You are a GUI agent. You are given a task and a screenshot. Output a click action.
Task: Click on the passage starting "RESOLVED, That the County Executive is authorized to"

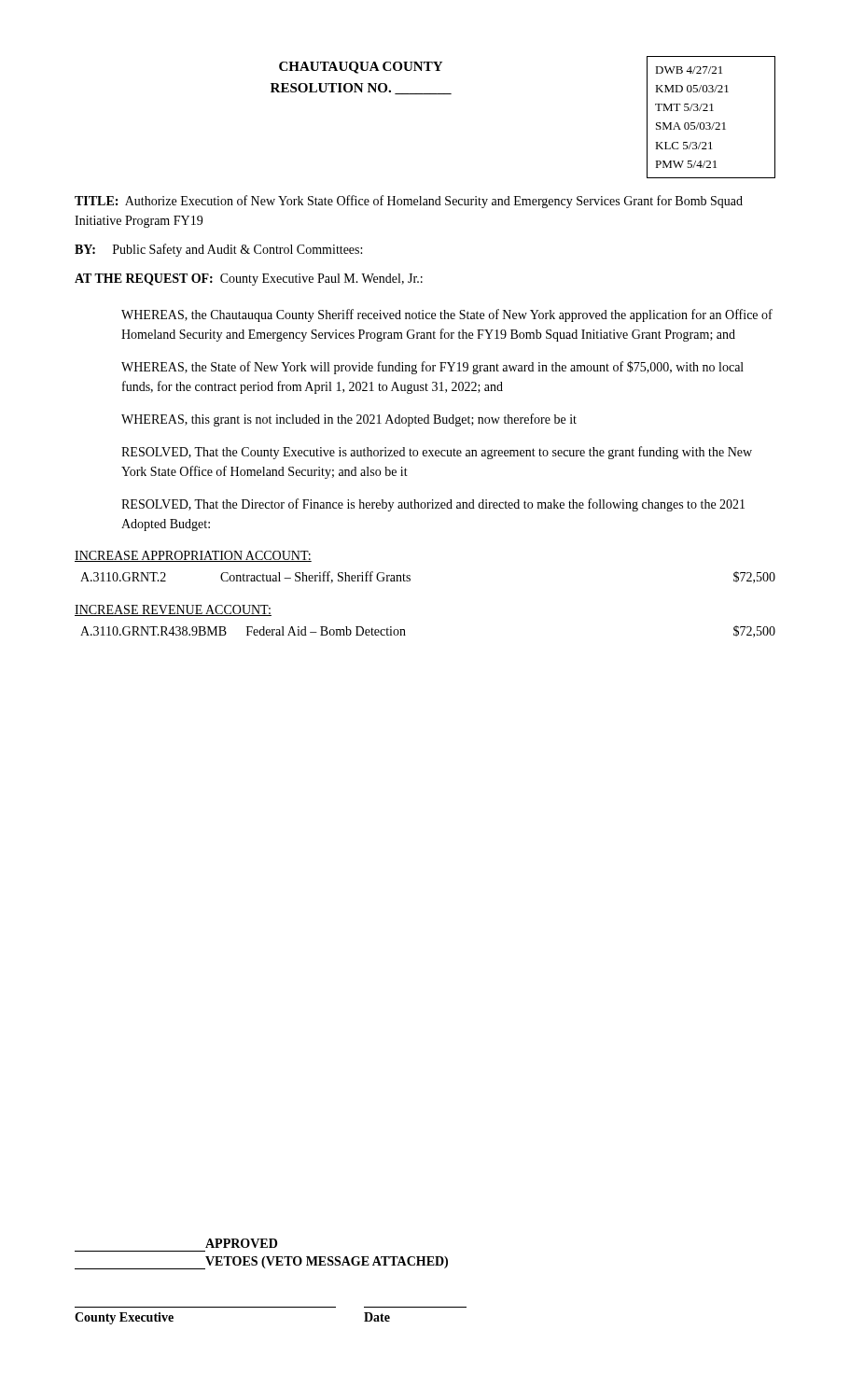tap(437, 462)
